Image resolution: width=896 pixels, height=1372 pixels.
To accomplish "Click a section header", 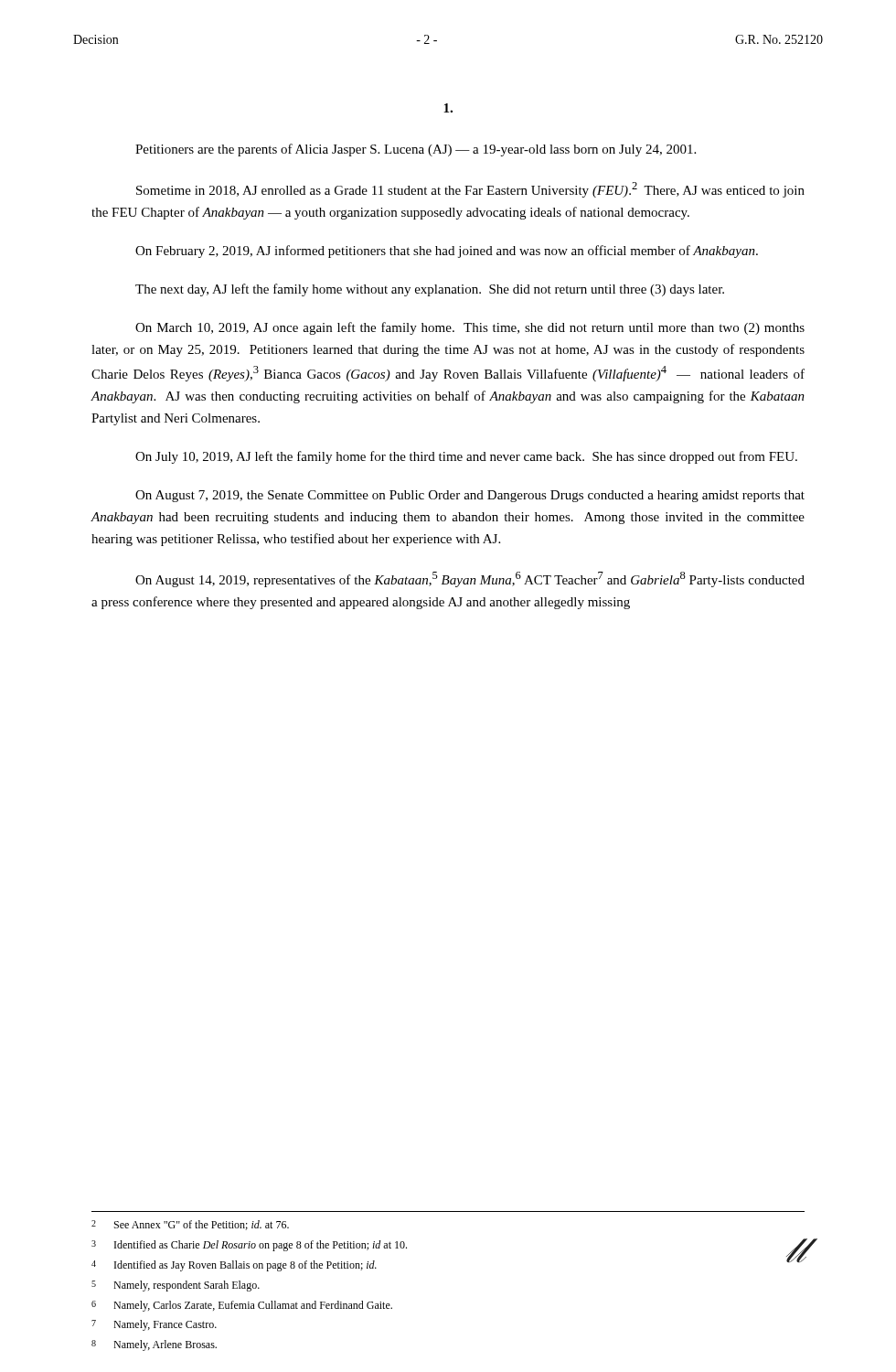I will [448, 108].
